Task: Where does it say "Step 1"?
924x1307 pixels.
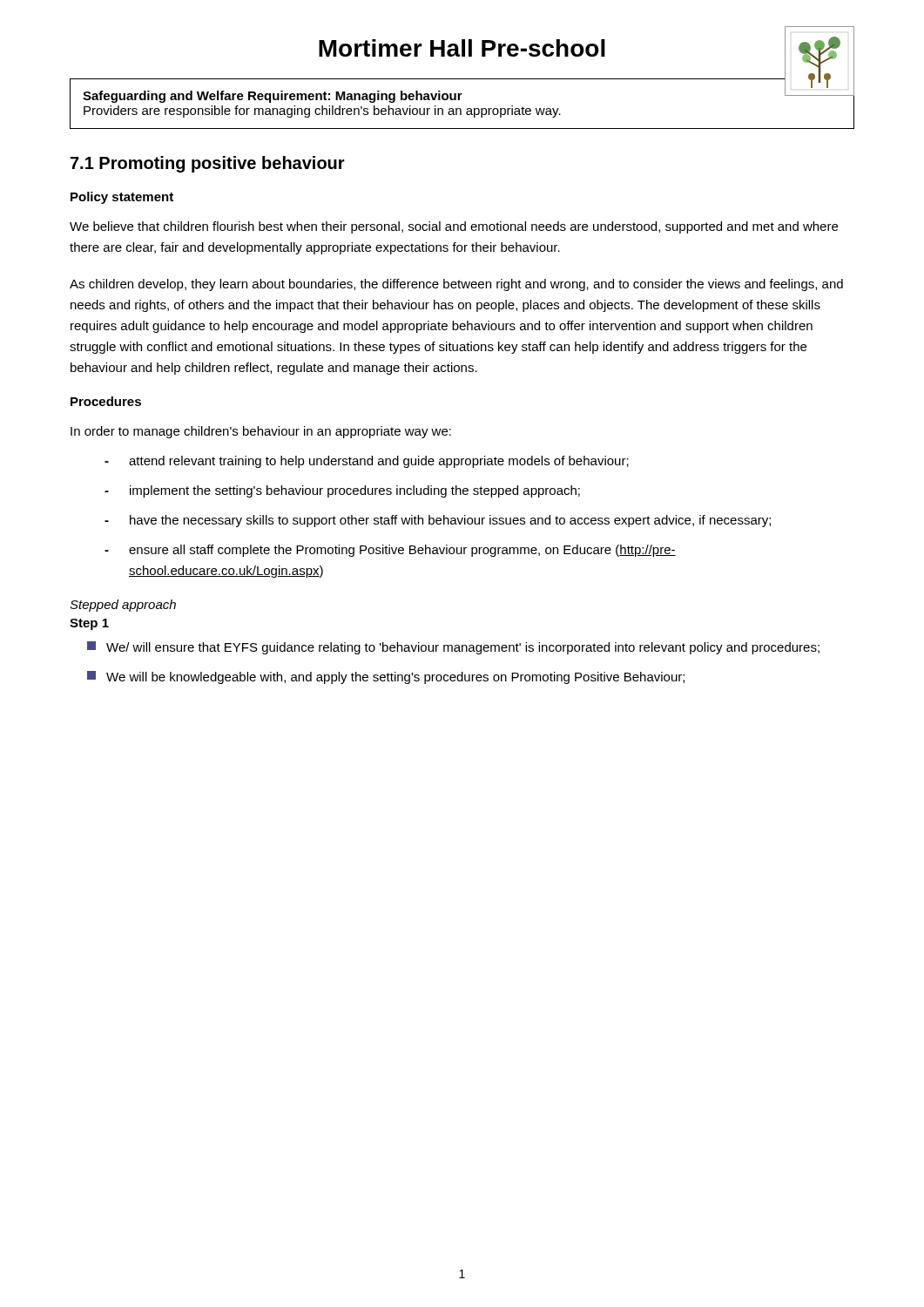Action: pos(89,623)
